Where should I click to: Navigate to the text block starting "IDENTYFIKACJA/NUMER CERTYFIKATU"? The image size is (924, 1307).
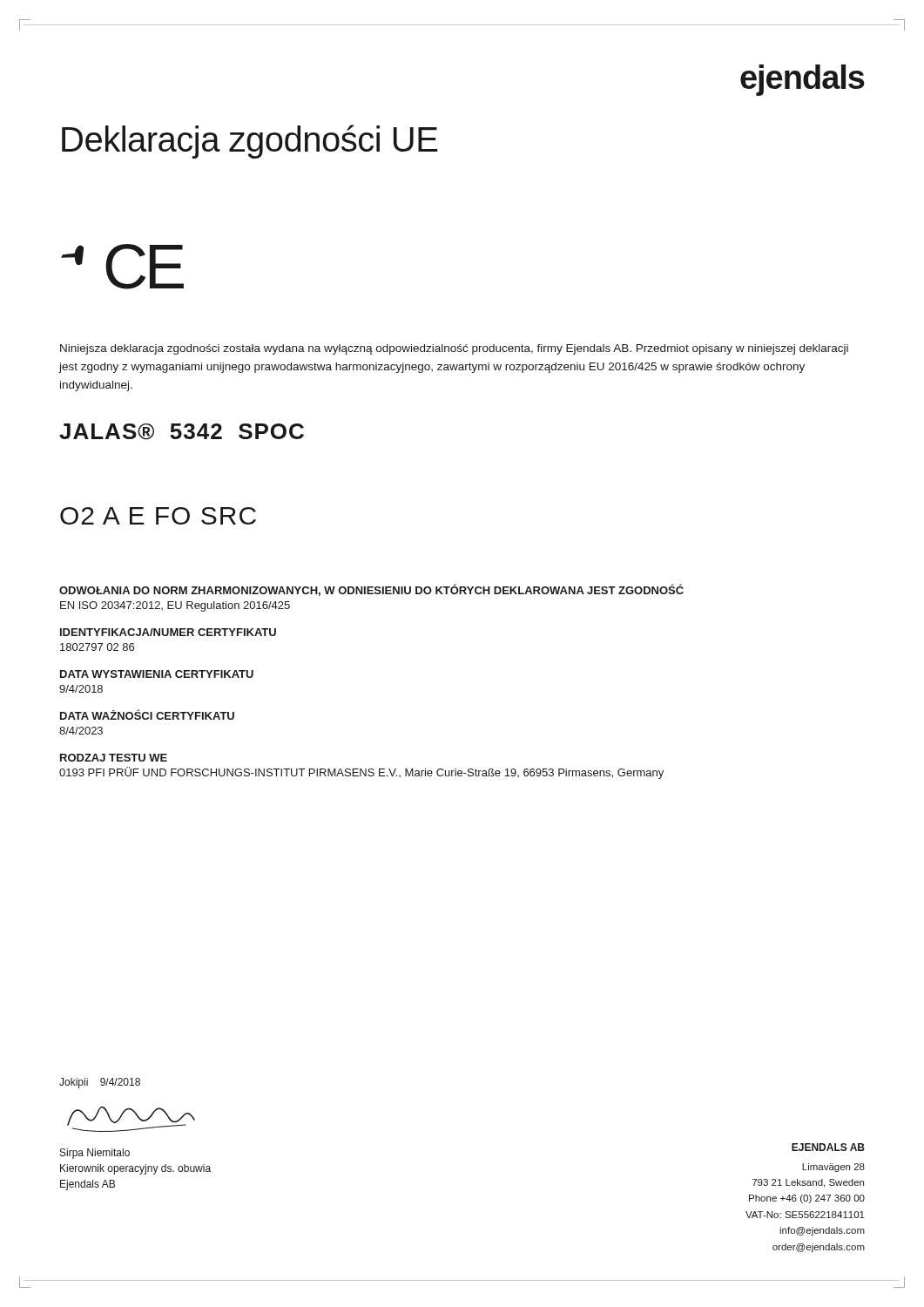click(x=168, y=632)
